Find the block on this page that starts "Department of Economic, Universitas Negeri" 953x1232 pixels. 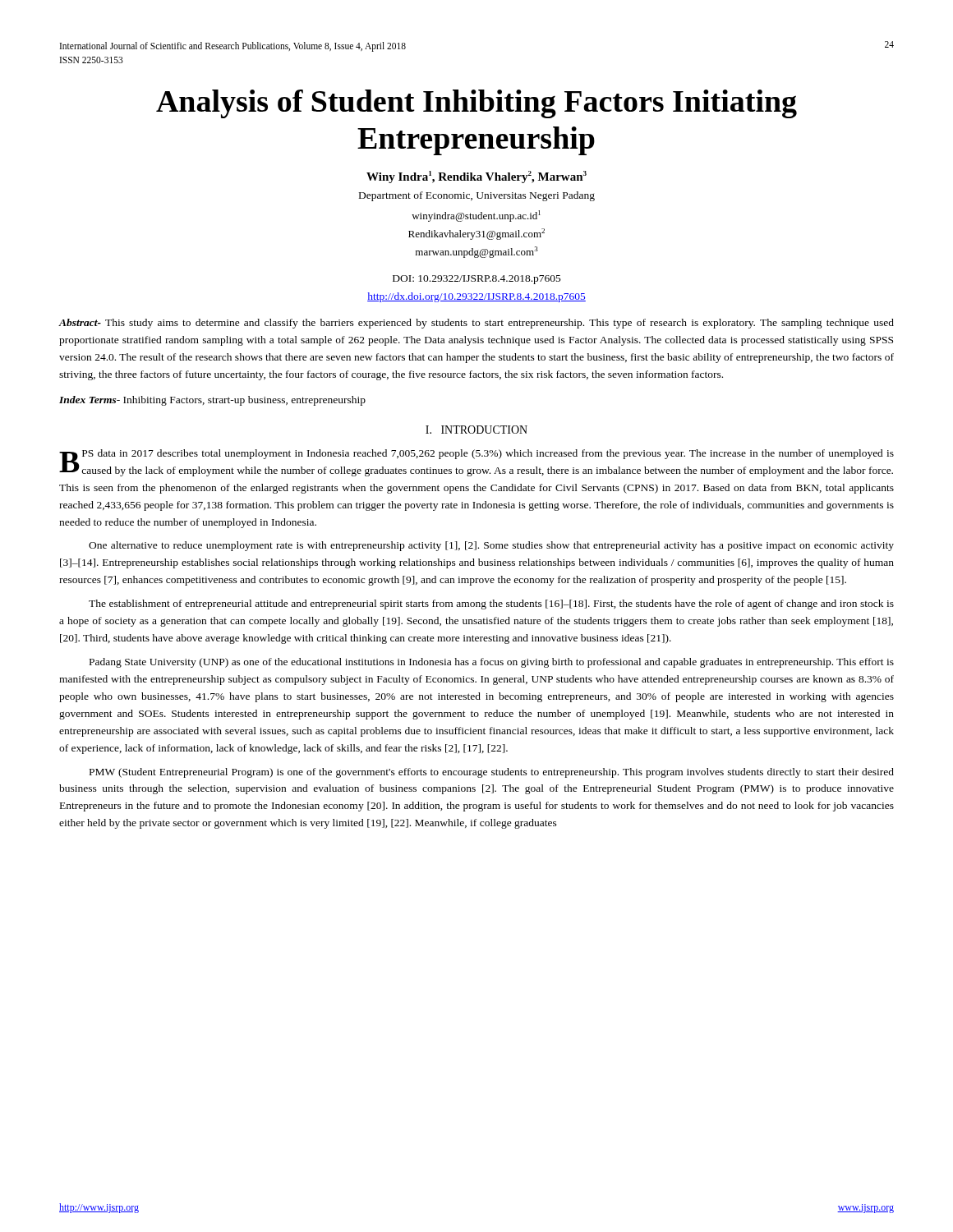coord(476,195)
